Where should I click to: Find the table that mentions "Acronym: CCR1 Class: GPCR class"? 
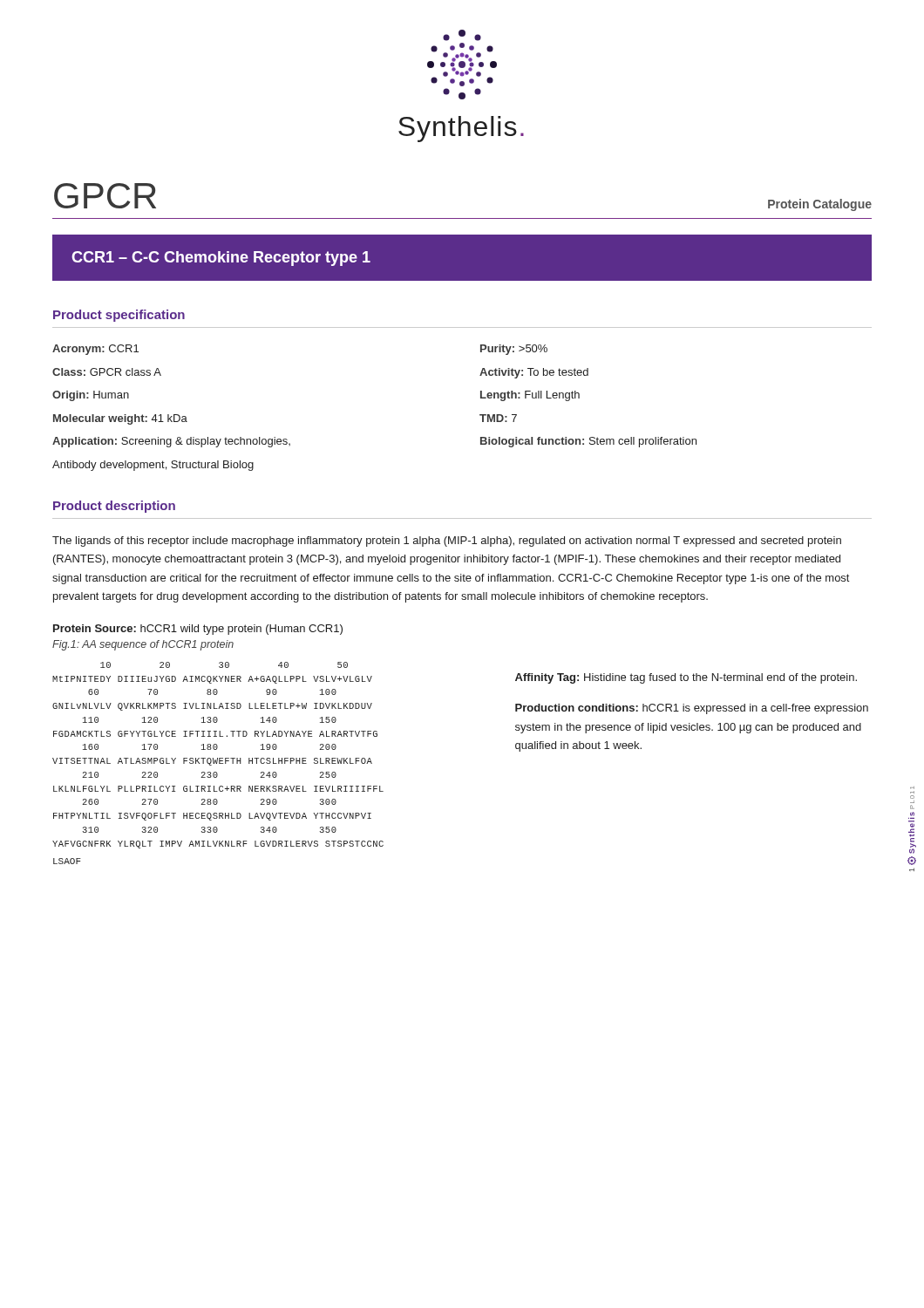point(462,409)
